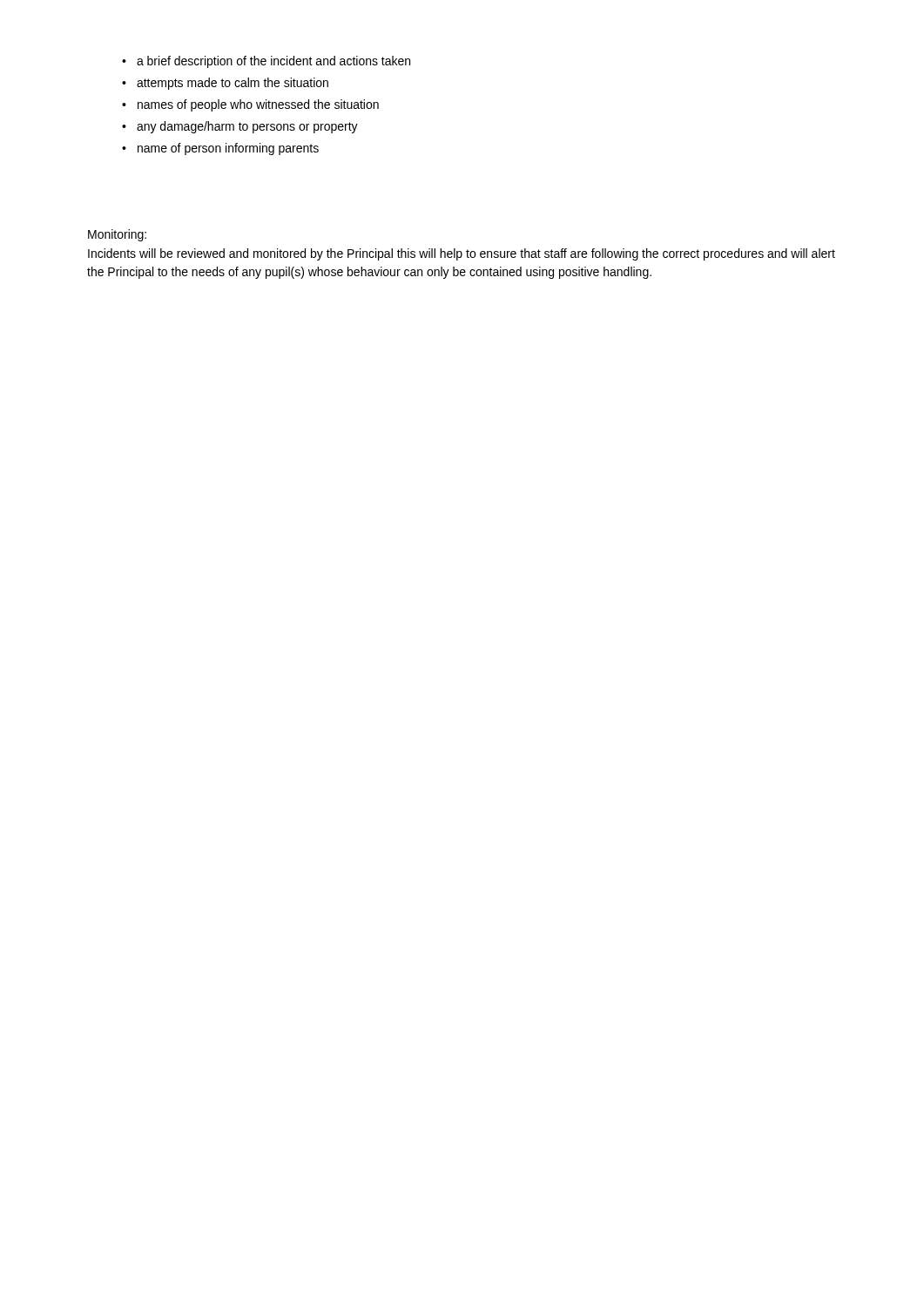Click on the list item containing "names of people who"
The width and height of the screenshot is (924, 1307).
click(x=258, y=105)
